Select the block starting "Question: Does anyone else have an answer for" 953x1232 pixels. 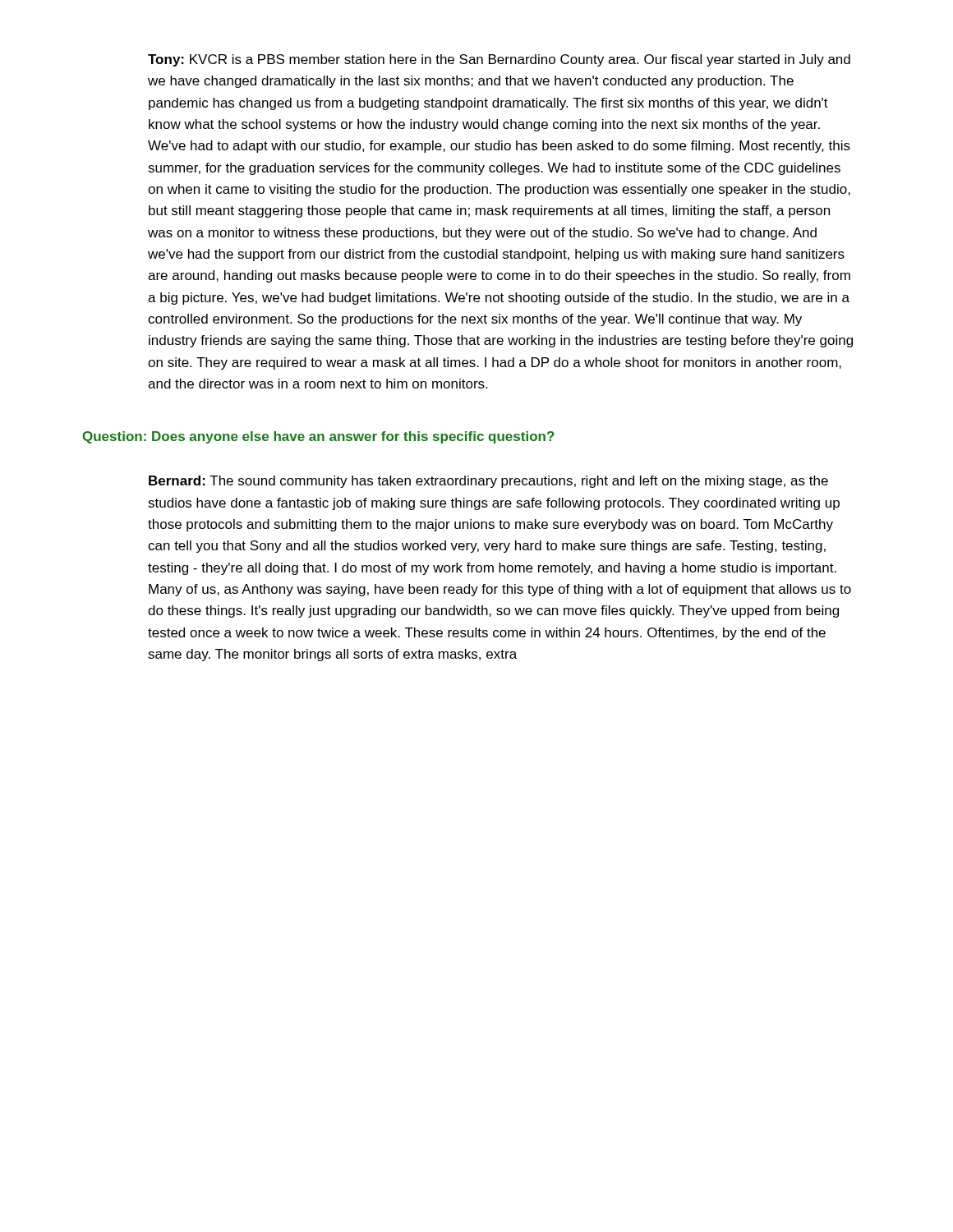click(x=318, y=436)
